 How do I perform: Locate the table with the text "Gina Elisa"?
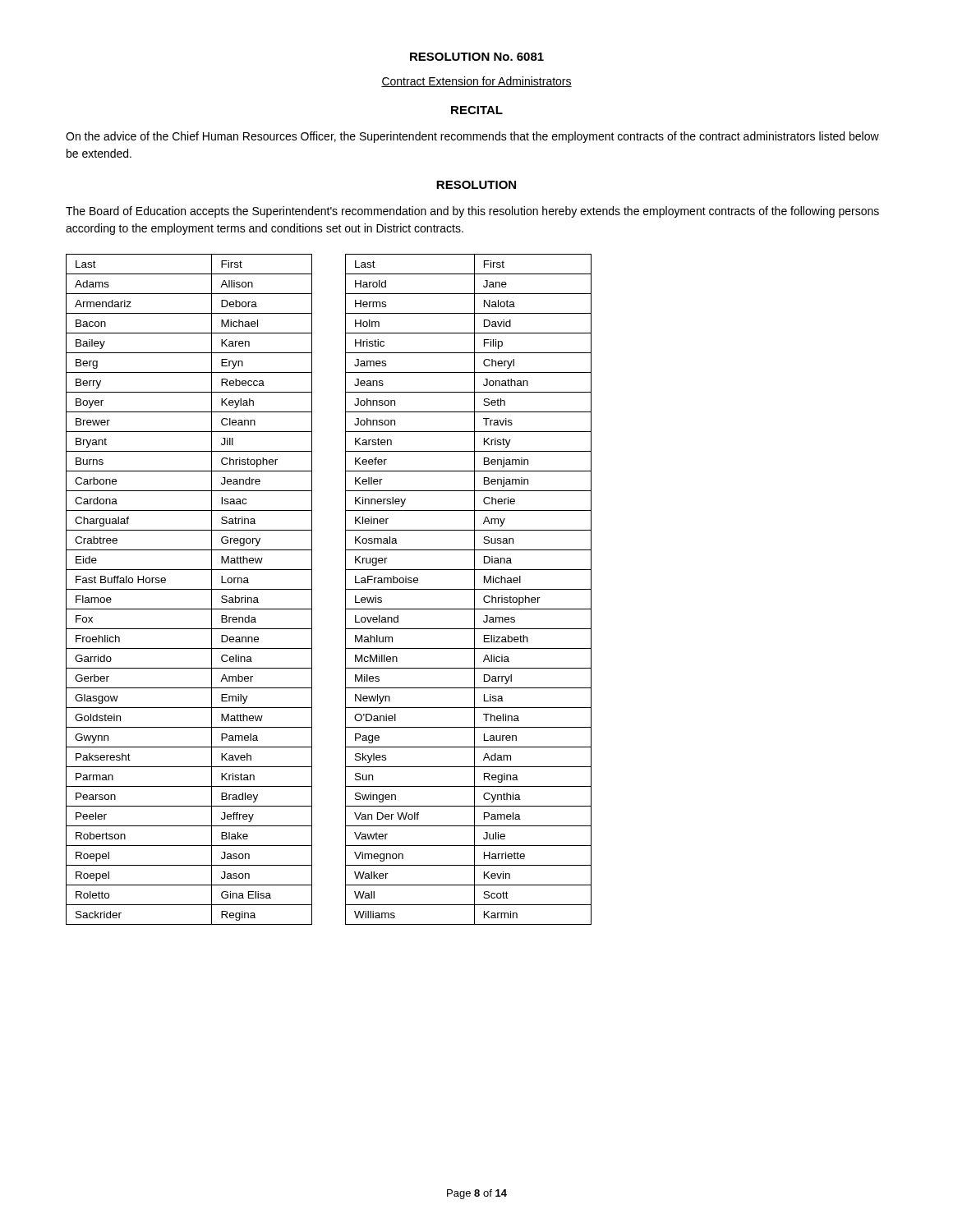pyautogui.click(x=189, y=589)
